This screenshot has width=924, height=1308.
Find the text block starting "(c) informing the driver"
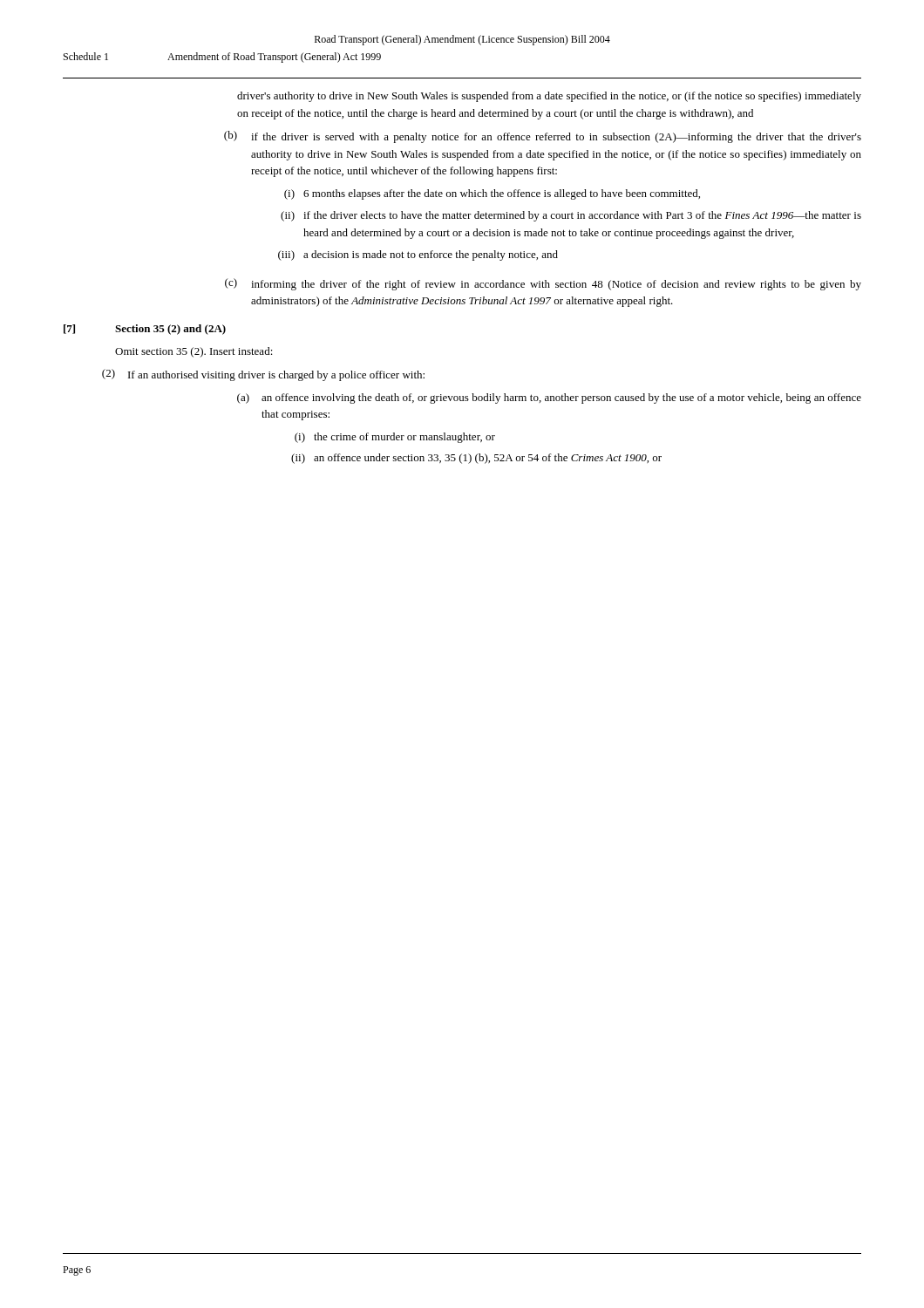tap(462, 292)
